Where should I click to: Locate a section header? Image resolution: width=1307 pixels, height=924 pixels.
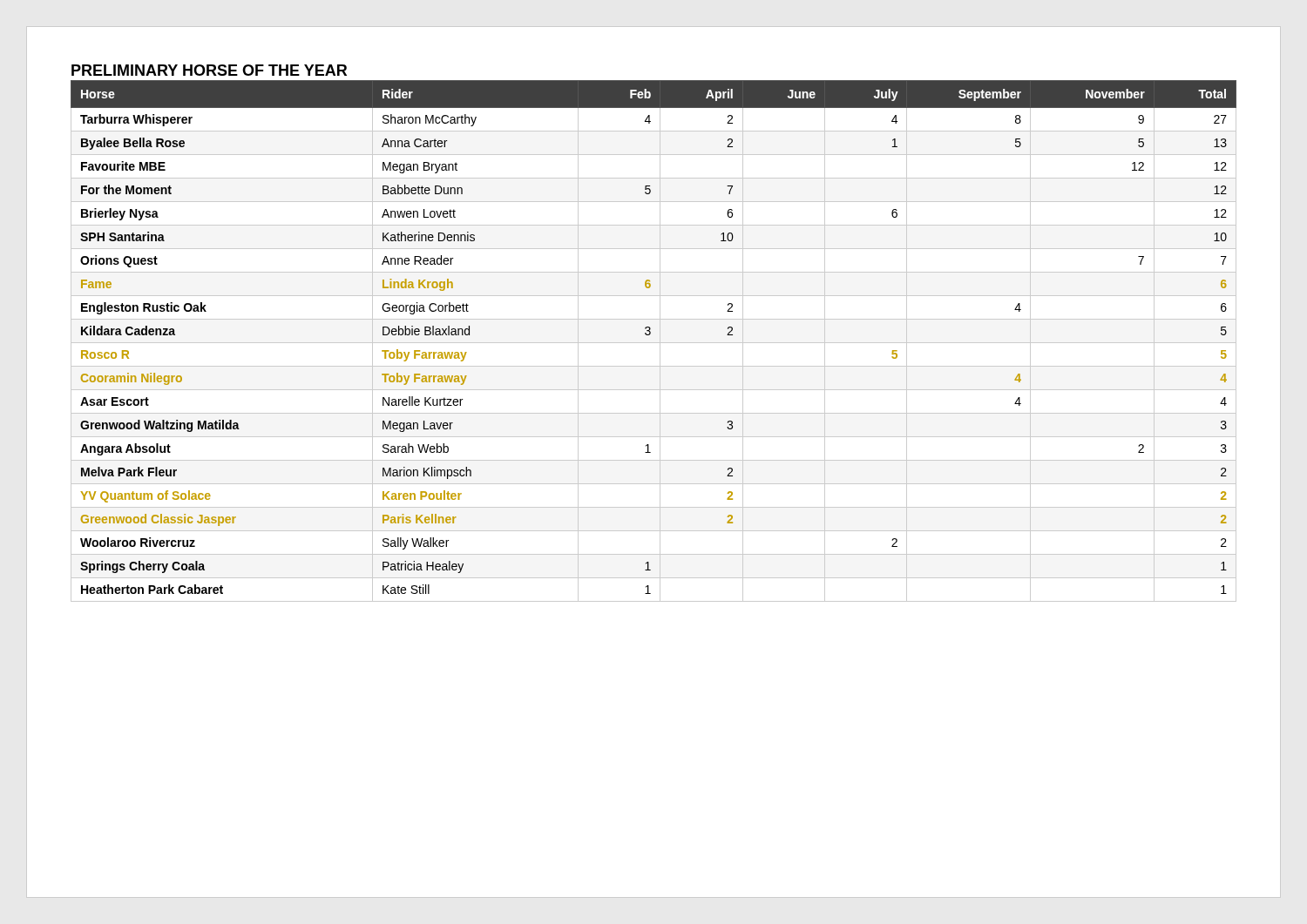pos(209,71)
